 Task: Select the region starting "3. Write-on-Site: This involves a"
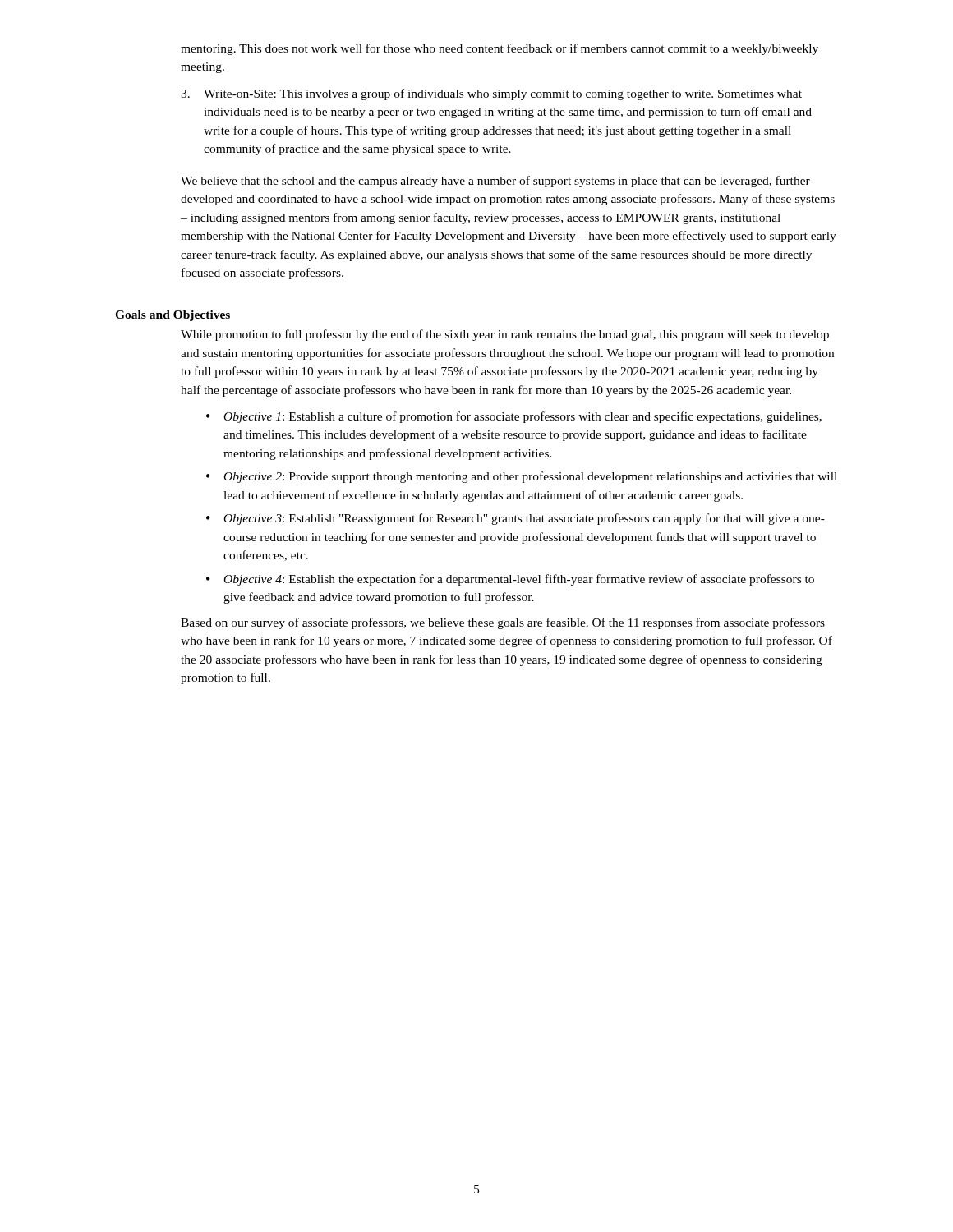point(509,121)
